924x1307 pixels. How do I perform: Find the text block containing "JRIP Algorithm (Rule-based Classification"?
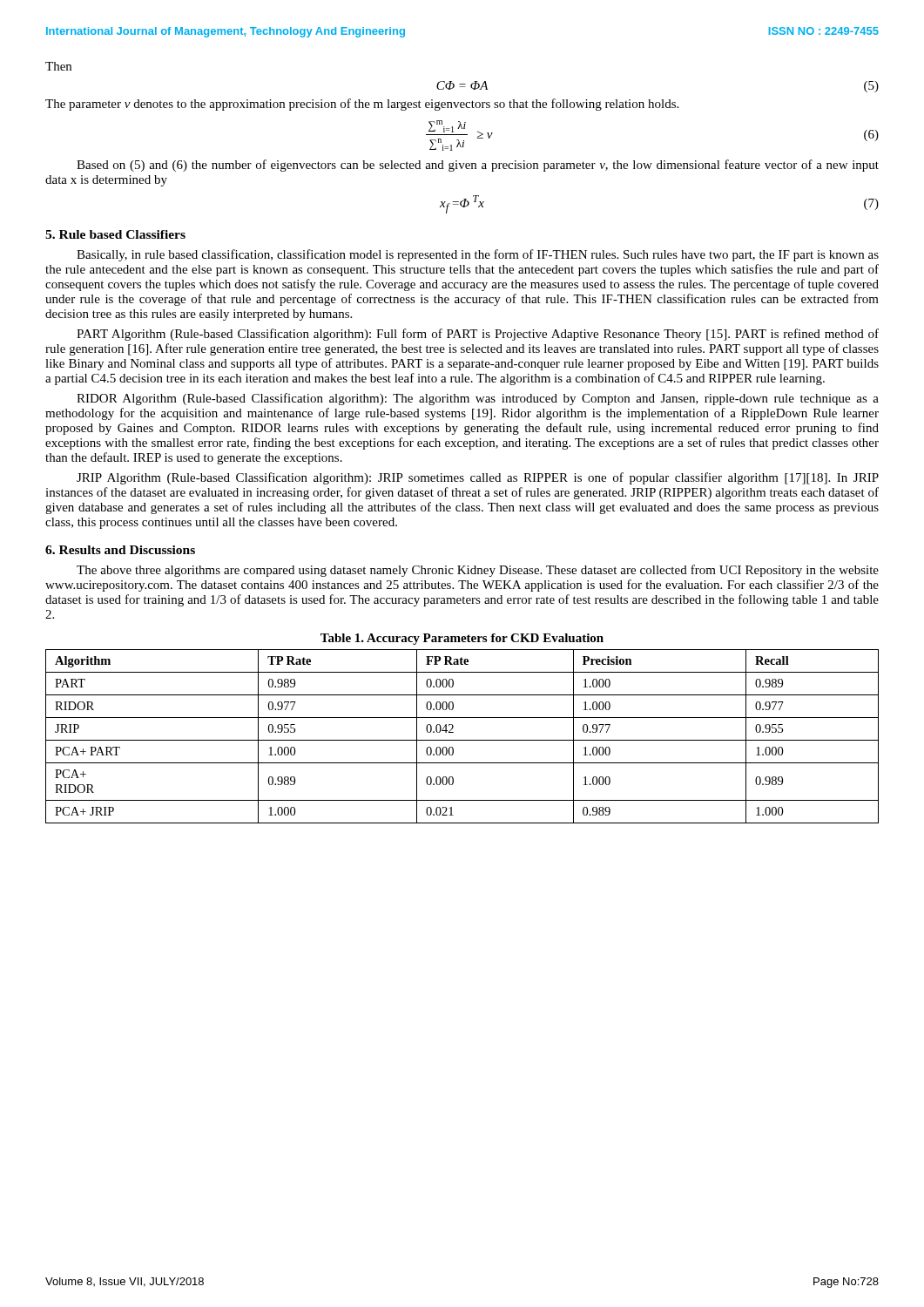[x=462, y=500]
